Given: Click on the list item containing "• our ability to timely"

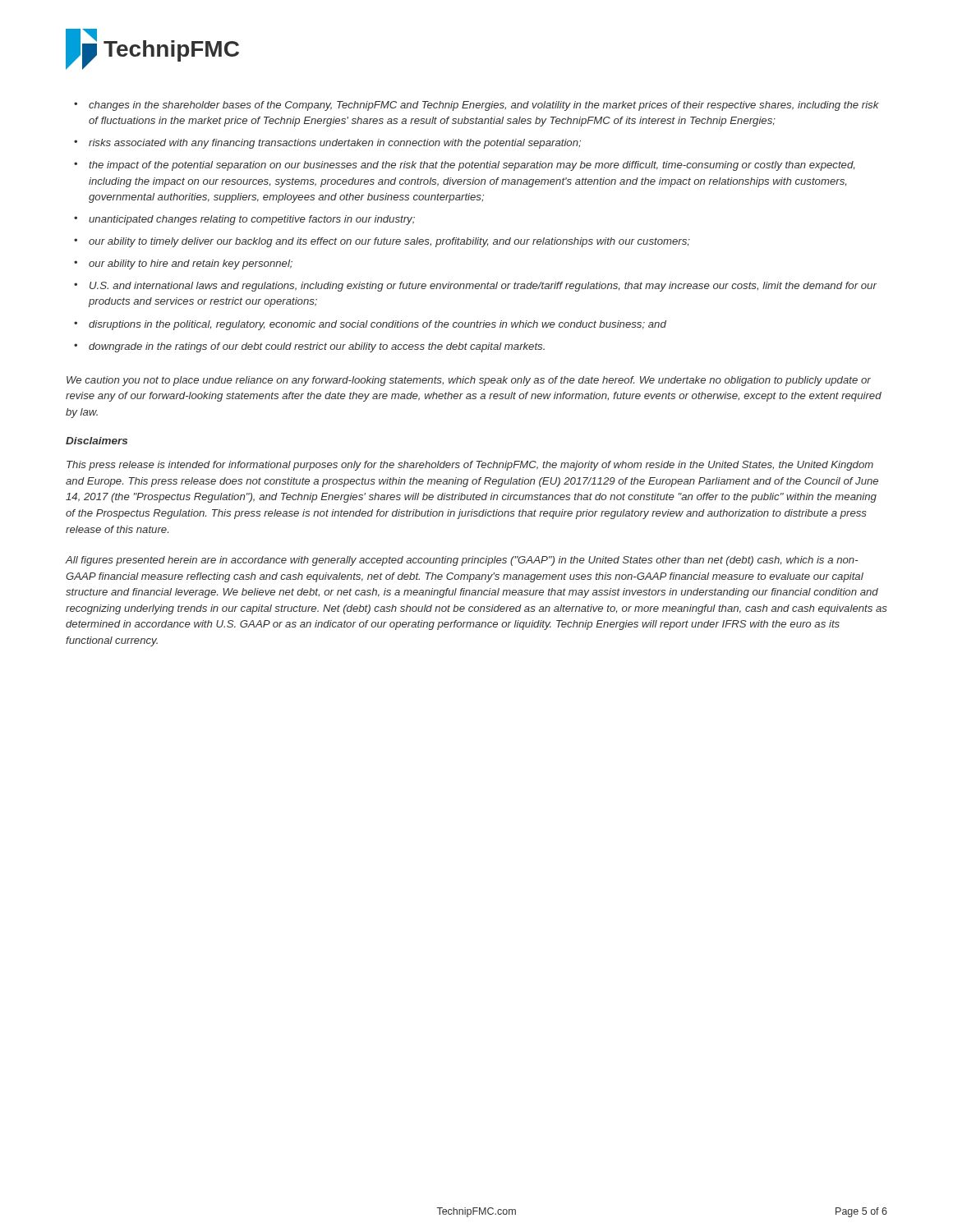Looking at the screenshot, I should 382,241.
